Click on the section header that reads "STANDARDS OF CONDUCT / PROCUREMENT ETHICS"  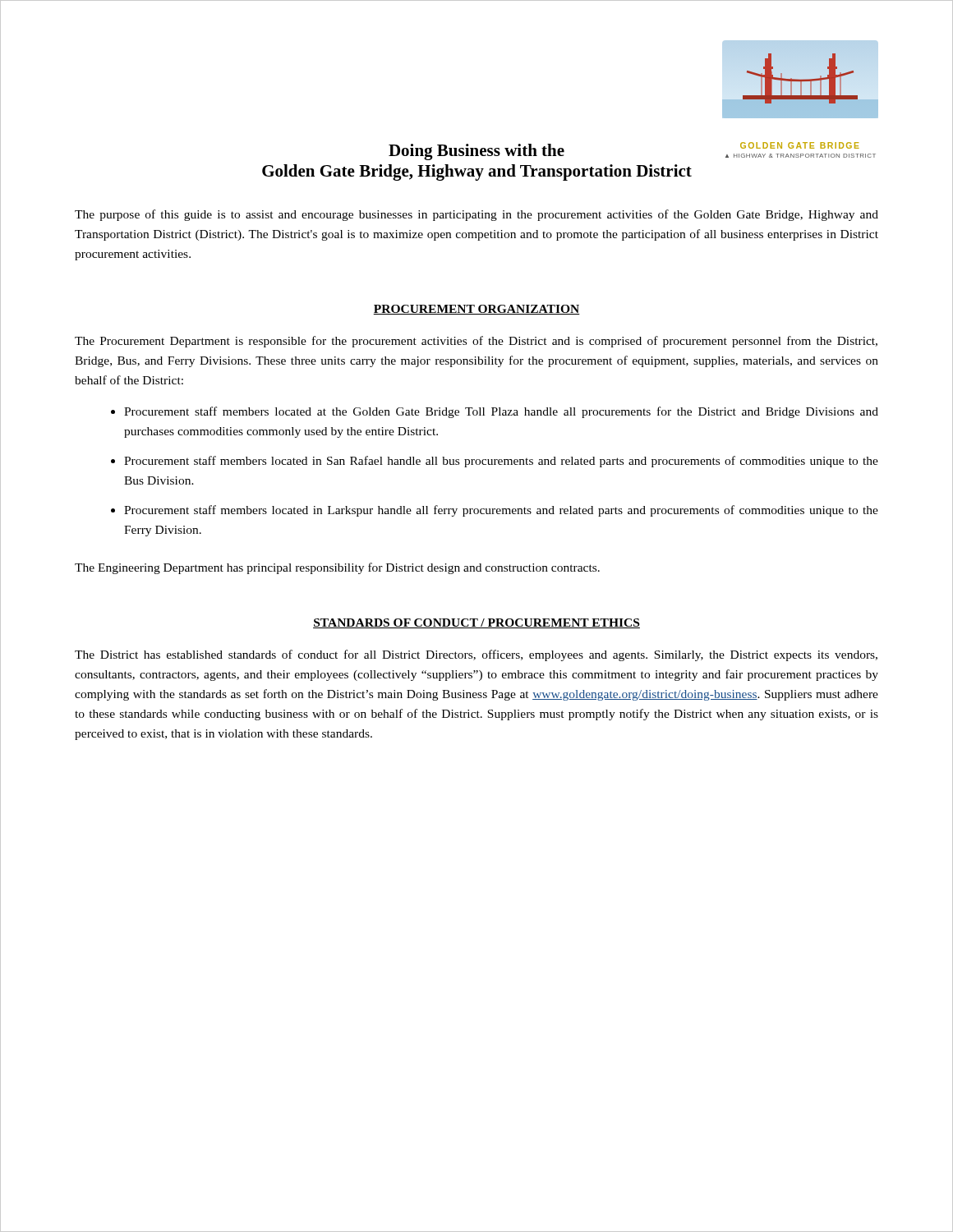coord(476,622)
